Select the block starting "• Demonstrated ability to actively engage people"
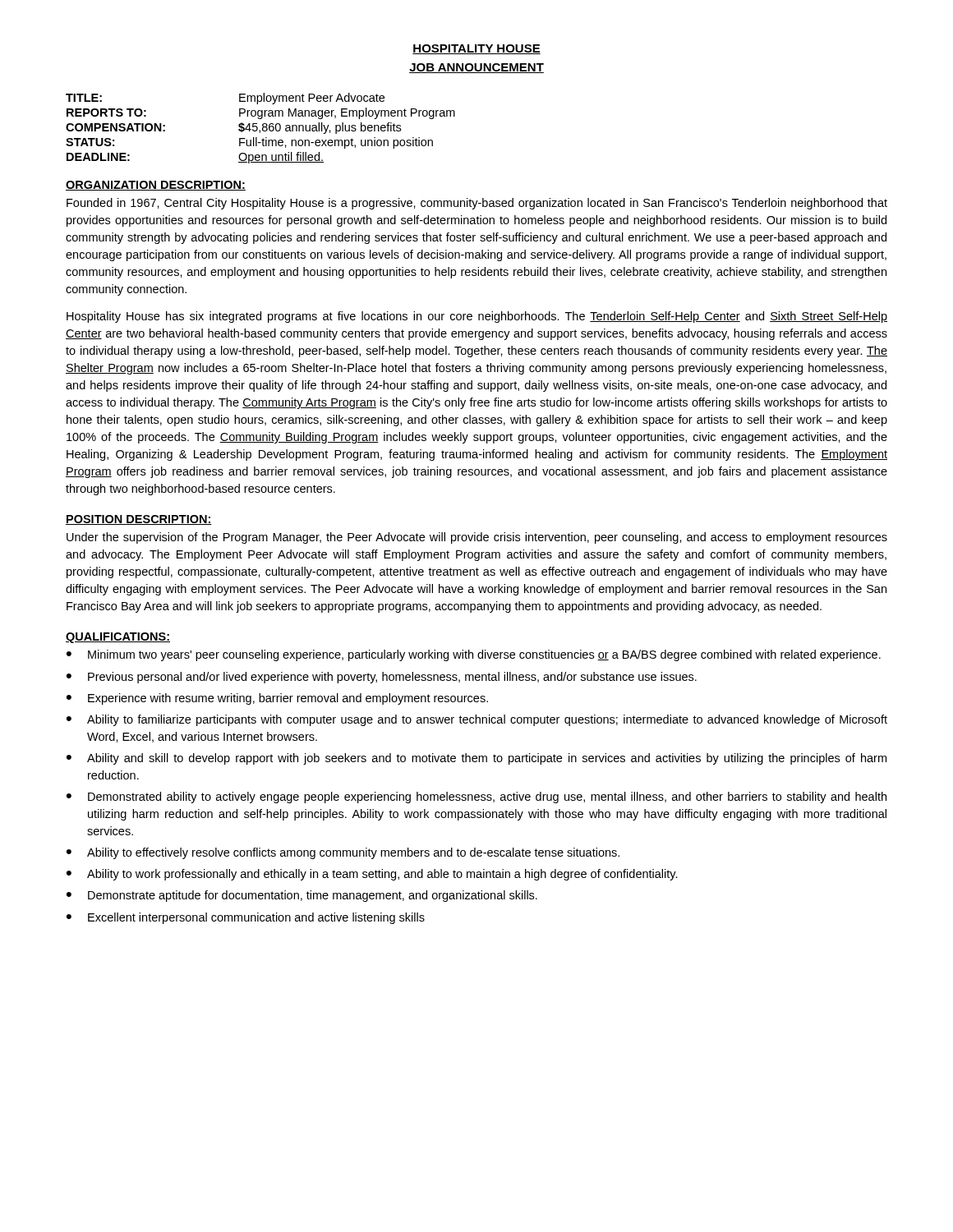Screen dimensions: 1232x953 [x=476, y=814]
